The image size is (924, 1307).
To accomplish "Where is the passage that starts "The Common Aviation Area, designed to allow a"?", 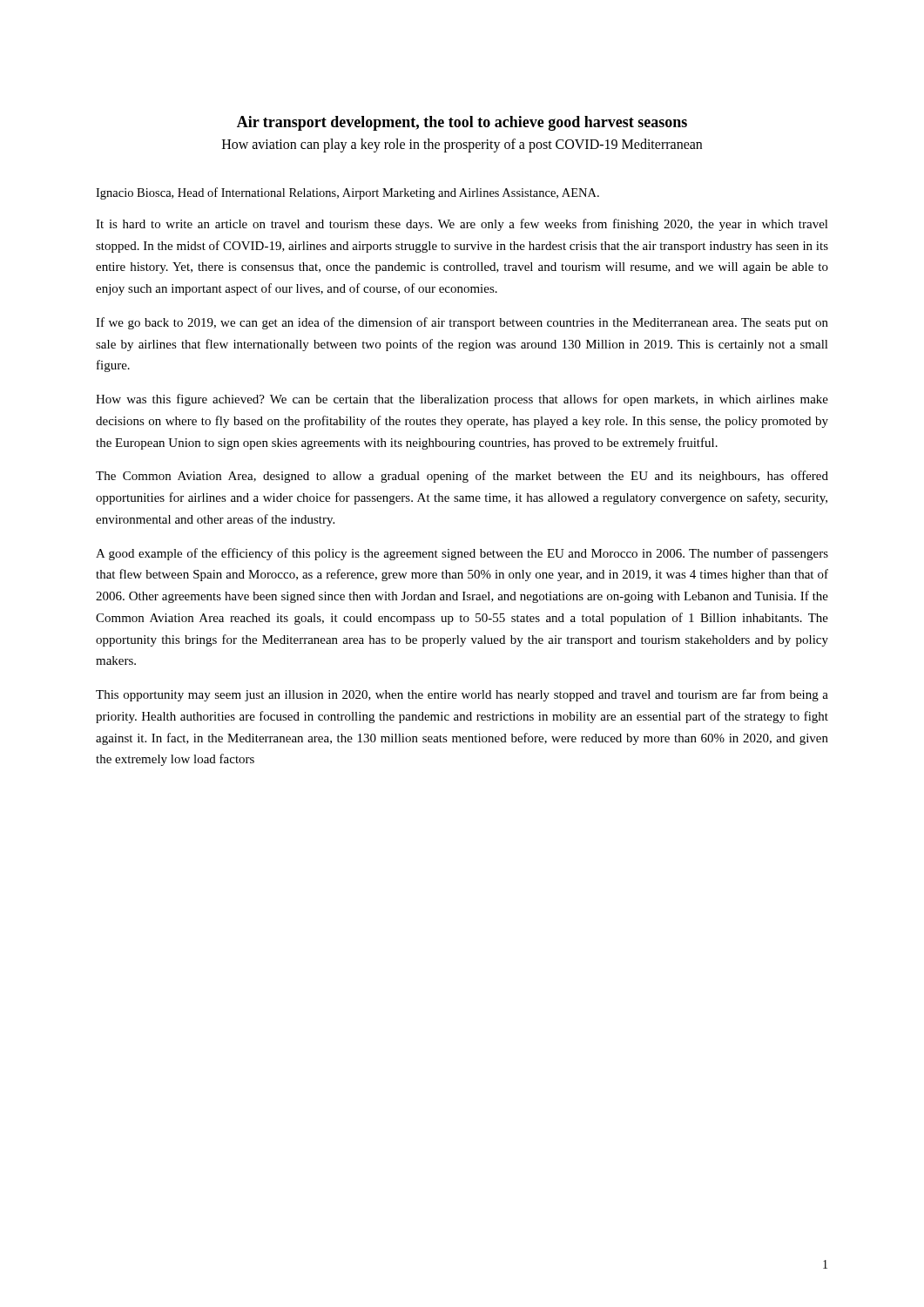I will coord(462,498).
